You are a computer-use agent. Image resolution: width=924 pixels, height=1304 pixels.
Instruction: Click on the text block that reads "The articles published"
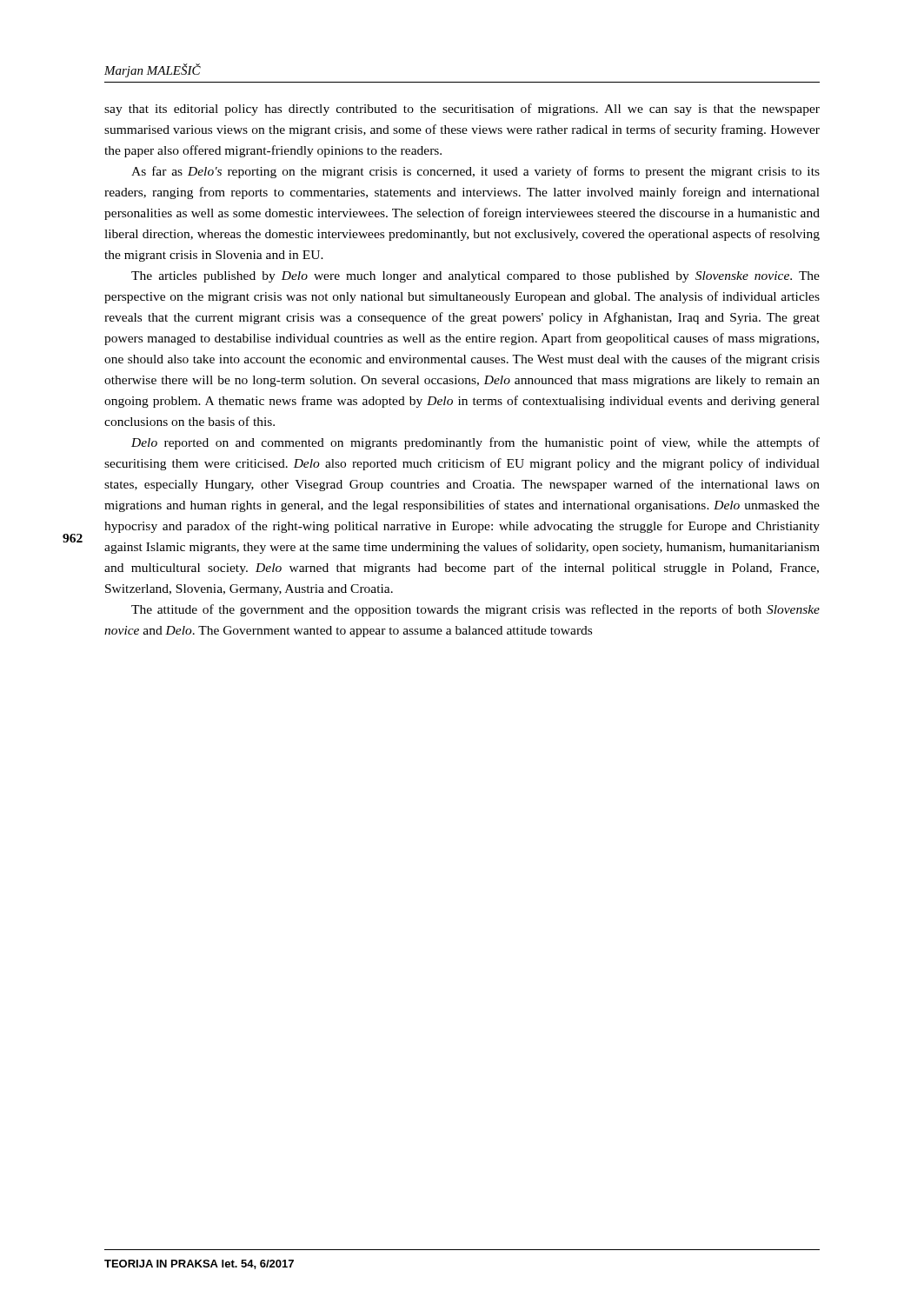462,349
